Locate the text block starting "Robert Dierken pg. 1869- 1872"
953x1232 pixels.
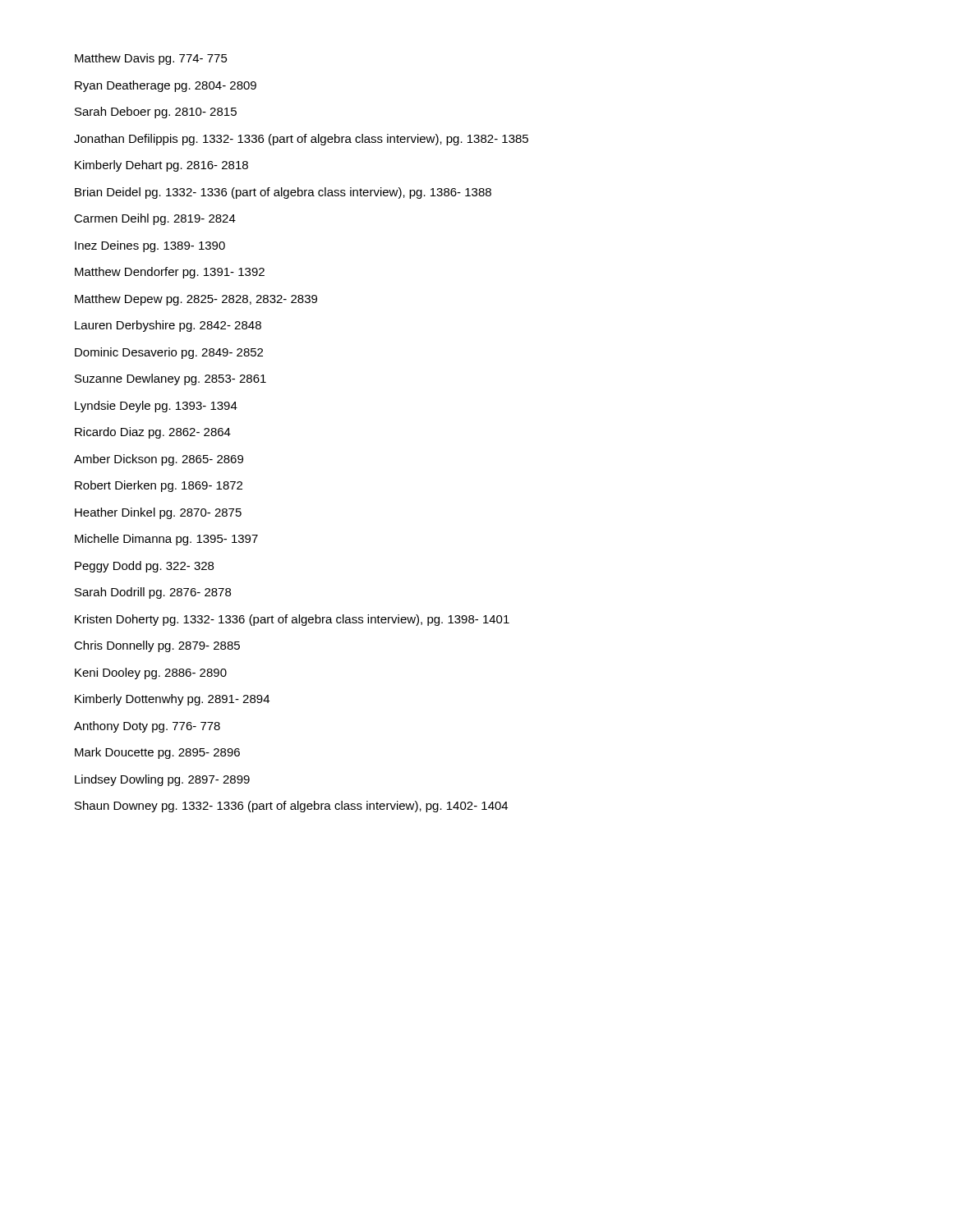[159, 485]
